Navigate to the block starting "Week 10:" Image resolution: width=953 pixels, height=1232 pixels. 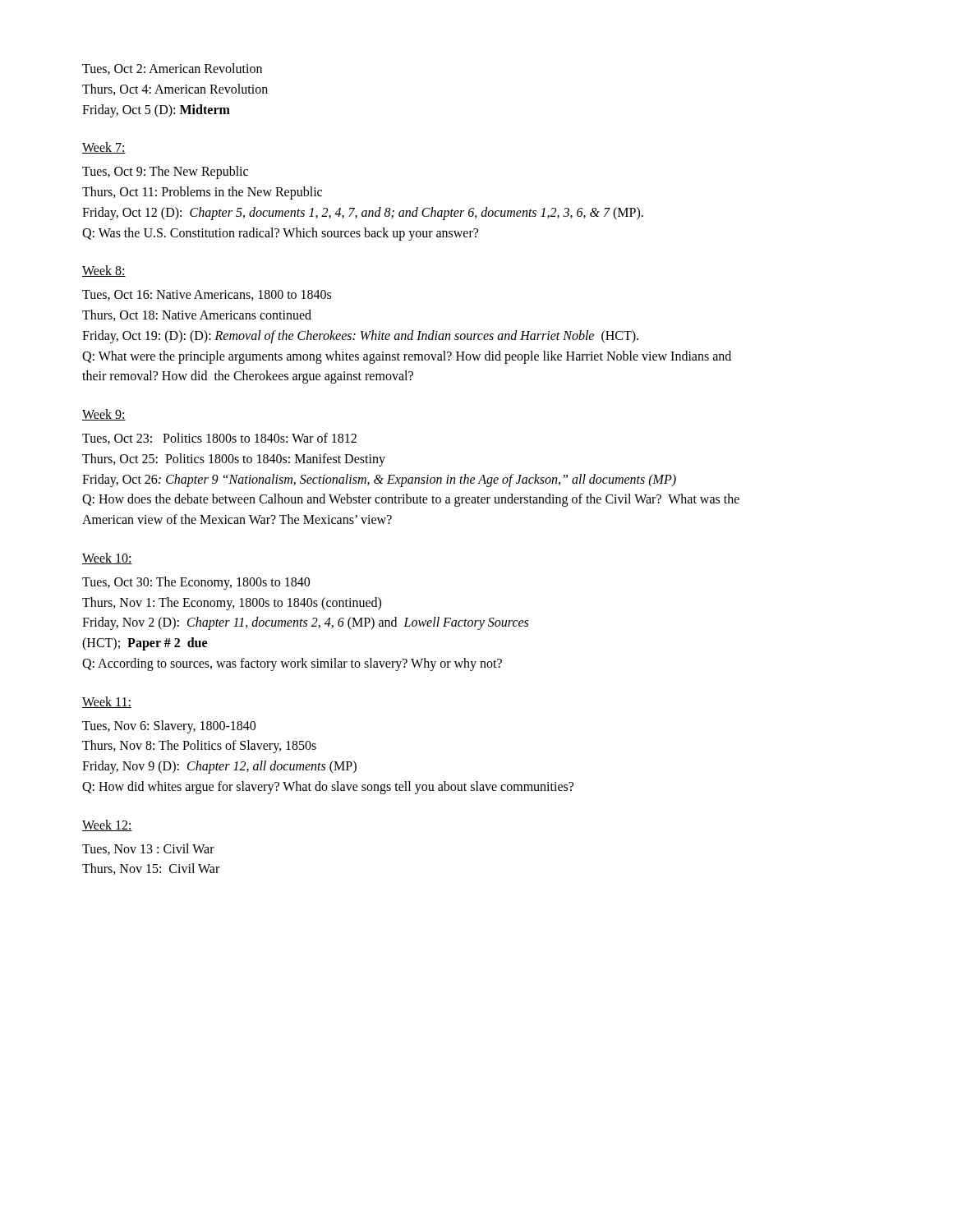[x=107, y=558]
